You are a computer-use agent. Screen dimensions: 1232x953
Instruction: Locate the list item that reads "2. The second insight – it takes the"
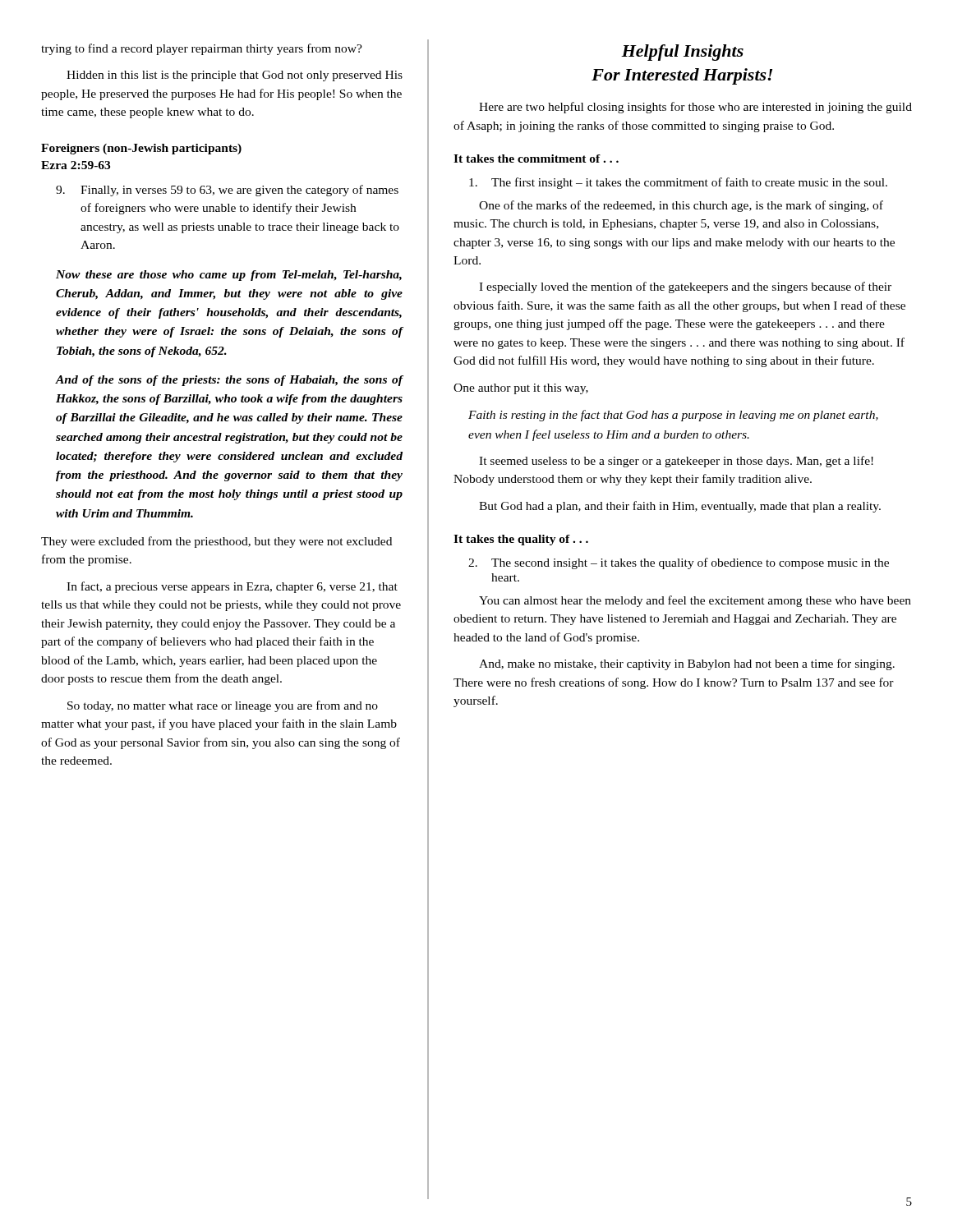coord(690,570)
